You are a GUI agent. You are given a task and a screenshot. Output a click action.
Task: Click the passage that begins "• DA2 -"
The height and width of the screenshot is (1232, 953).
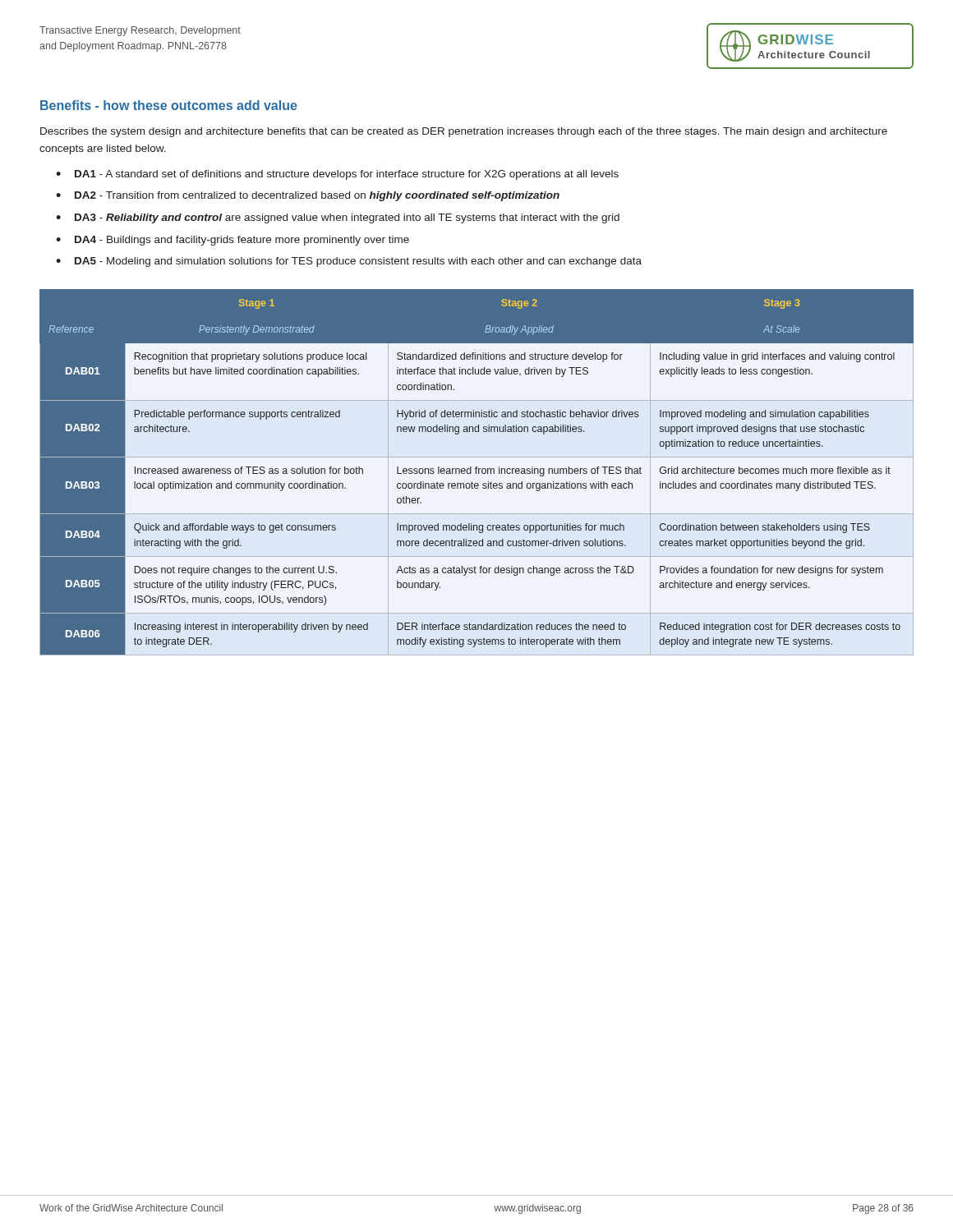(485, 197)
